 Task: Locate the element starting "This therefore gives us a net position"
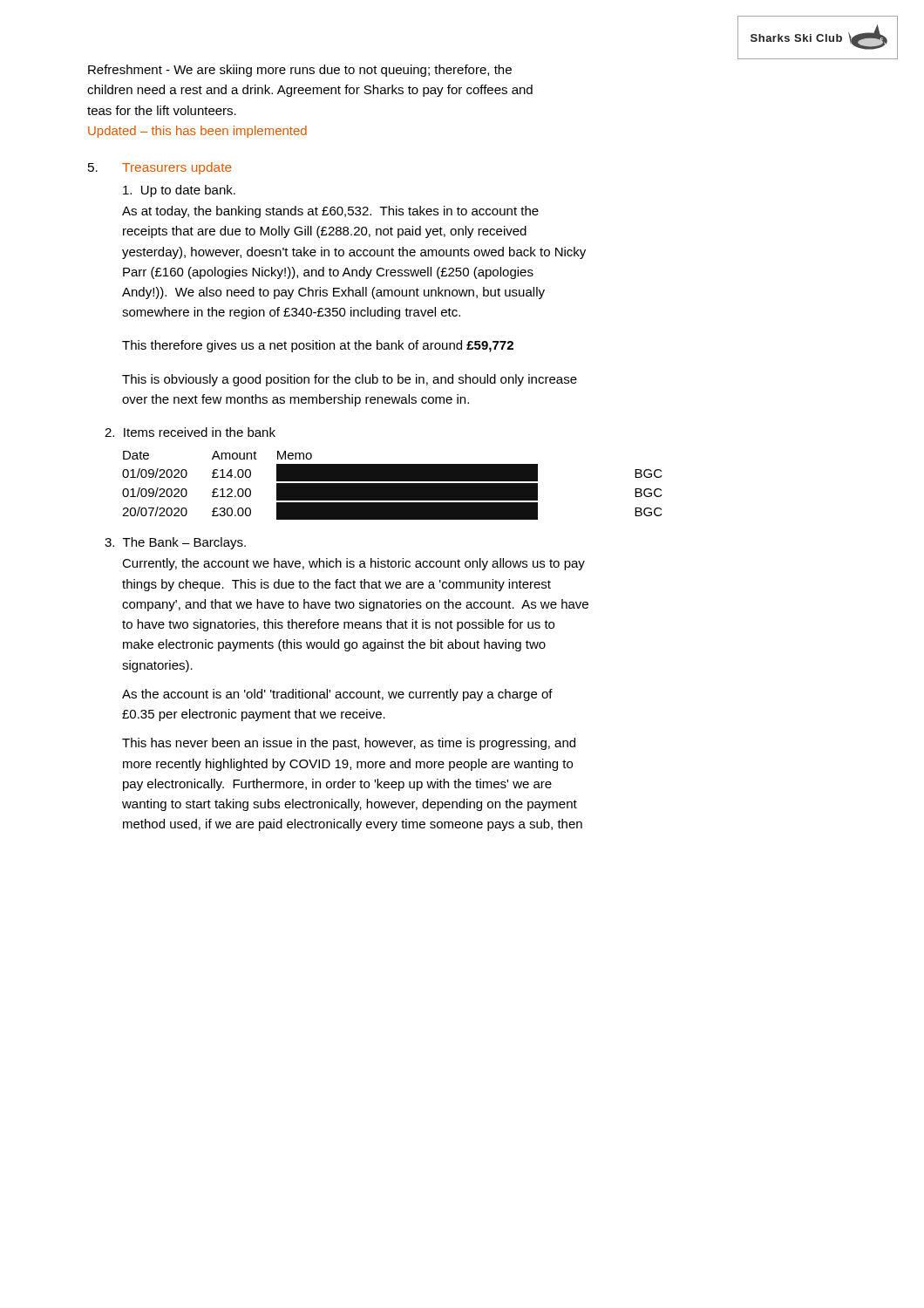pos(318,344)
